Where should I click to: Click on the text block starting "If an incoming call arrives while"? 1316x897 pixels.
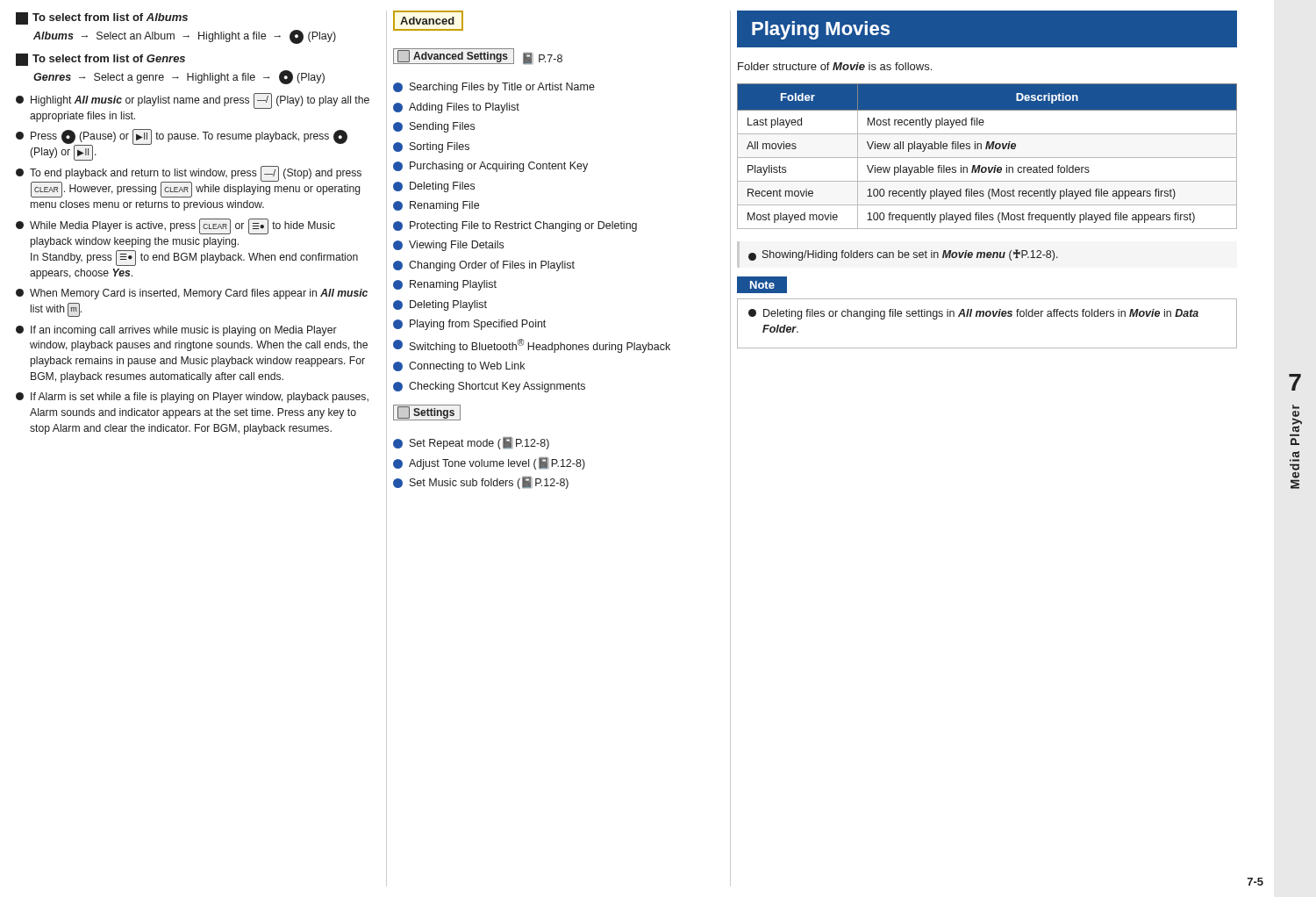(x=196, y=354)
